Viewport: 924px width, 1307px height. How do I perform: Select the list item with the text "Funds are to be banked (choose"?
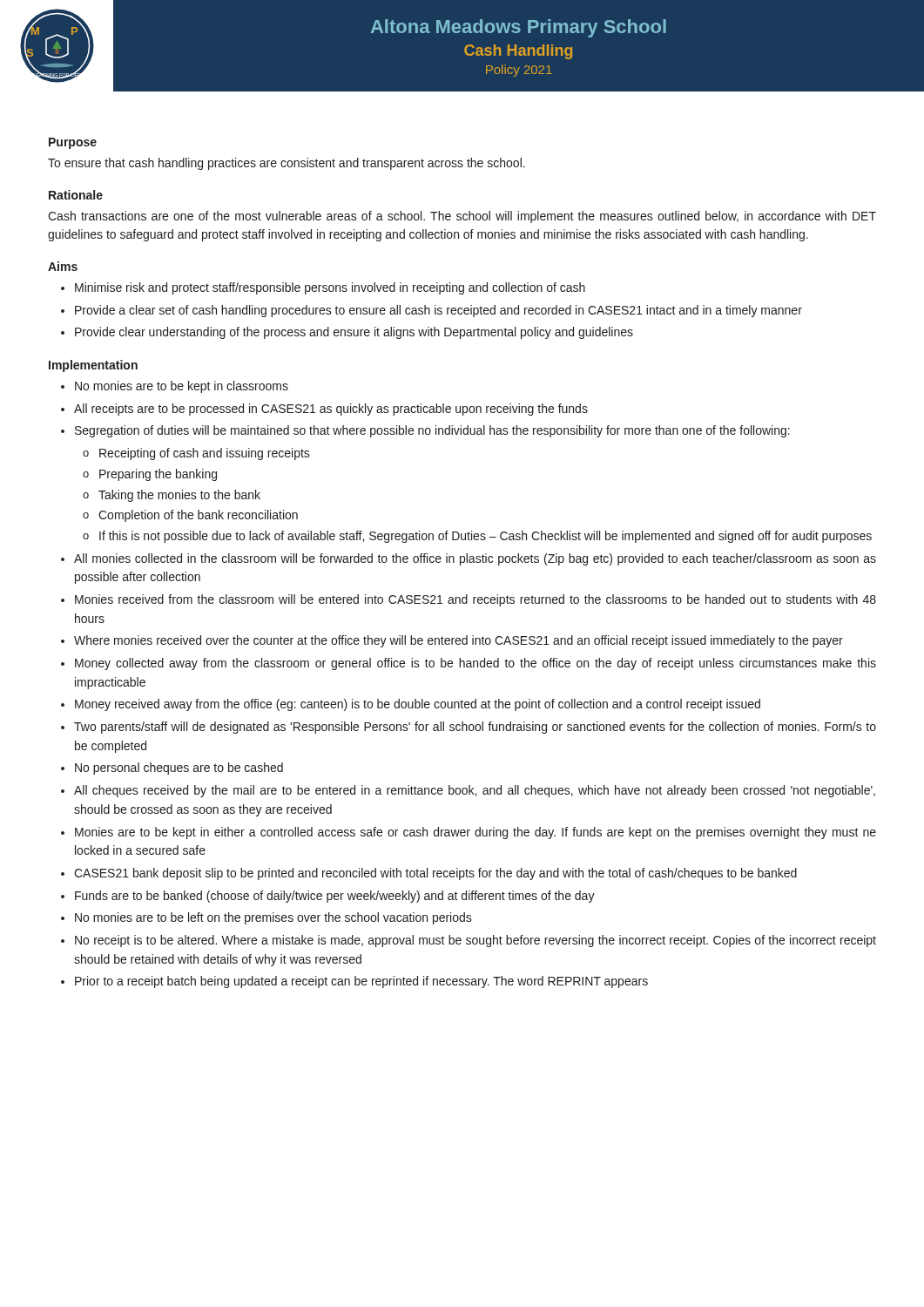click(334, 895)
